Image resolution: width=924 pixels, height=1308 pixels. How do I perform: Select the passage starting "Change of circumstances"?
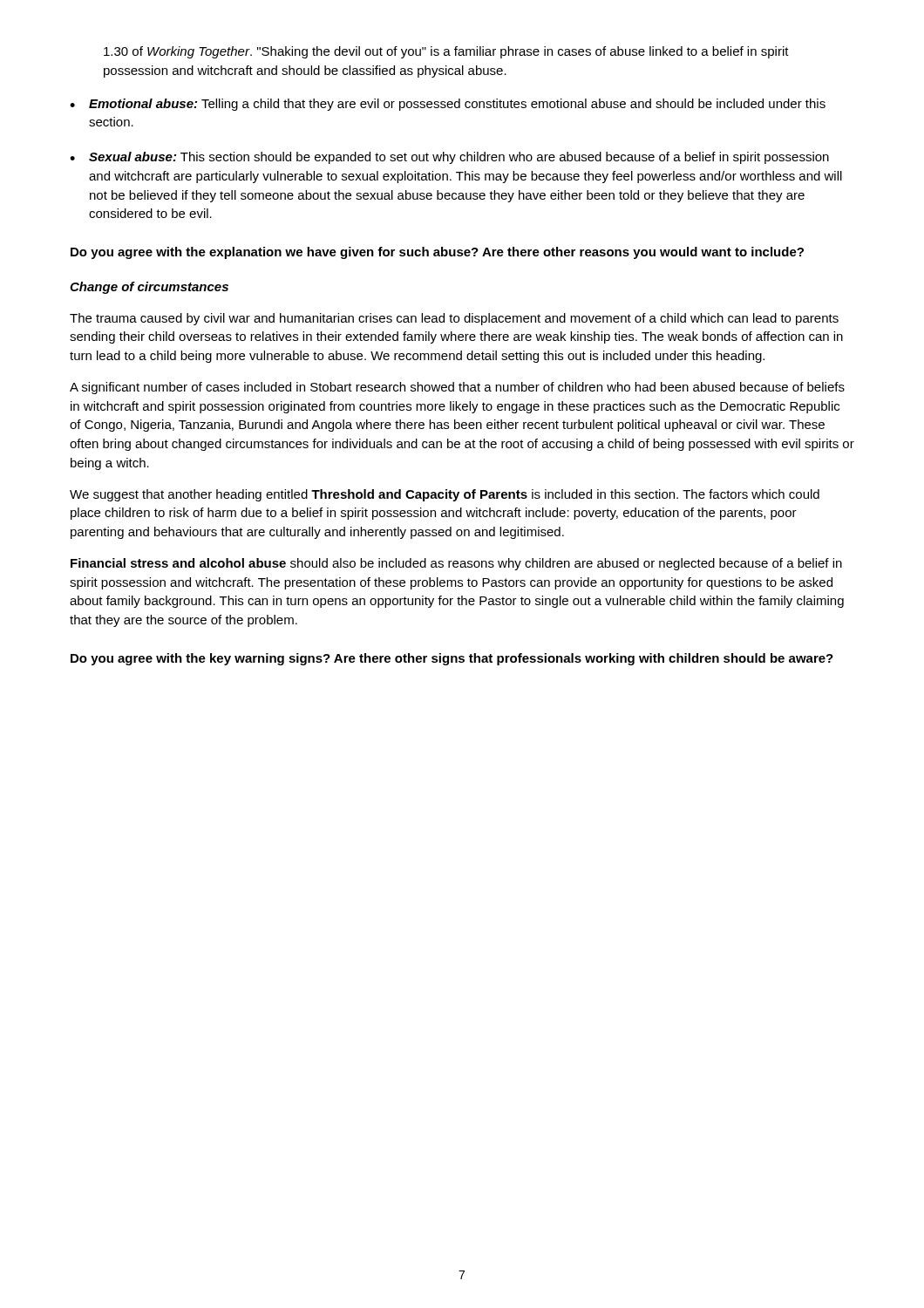(149, 288)
